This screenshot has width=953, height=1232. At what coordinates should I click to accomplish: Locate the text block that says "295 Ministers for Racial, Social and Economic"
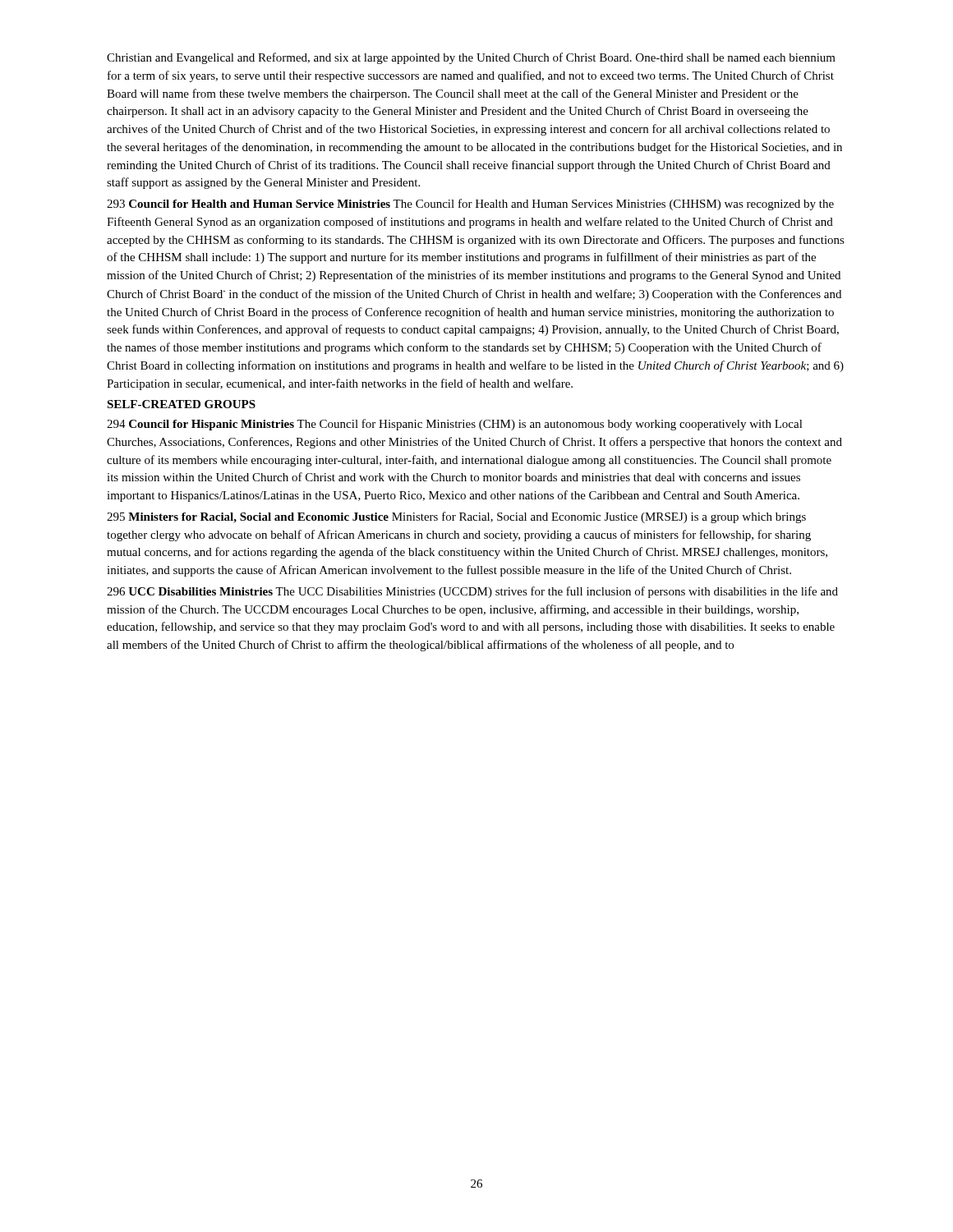pyautogui.click(x=468, y=543)
